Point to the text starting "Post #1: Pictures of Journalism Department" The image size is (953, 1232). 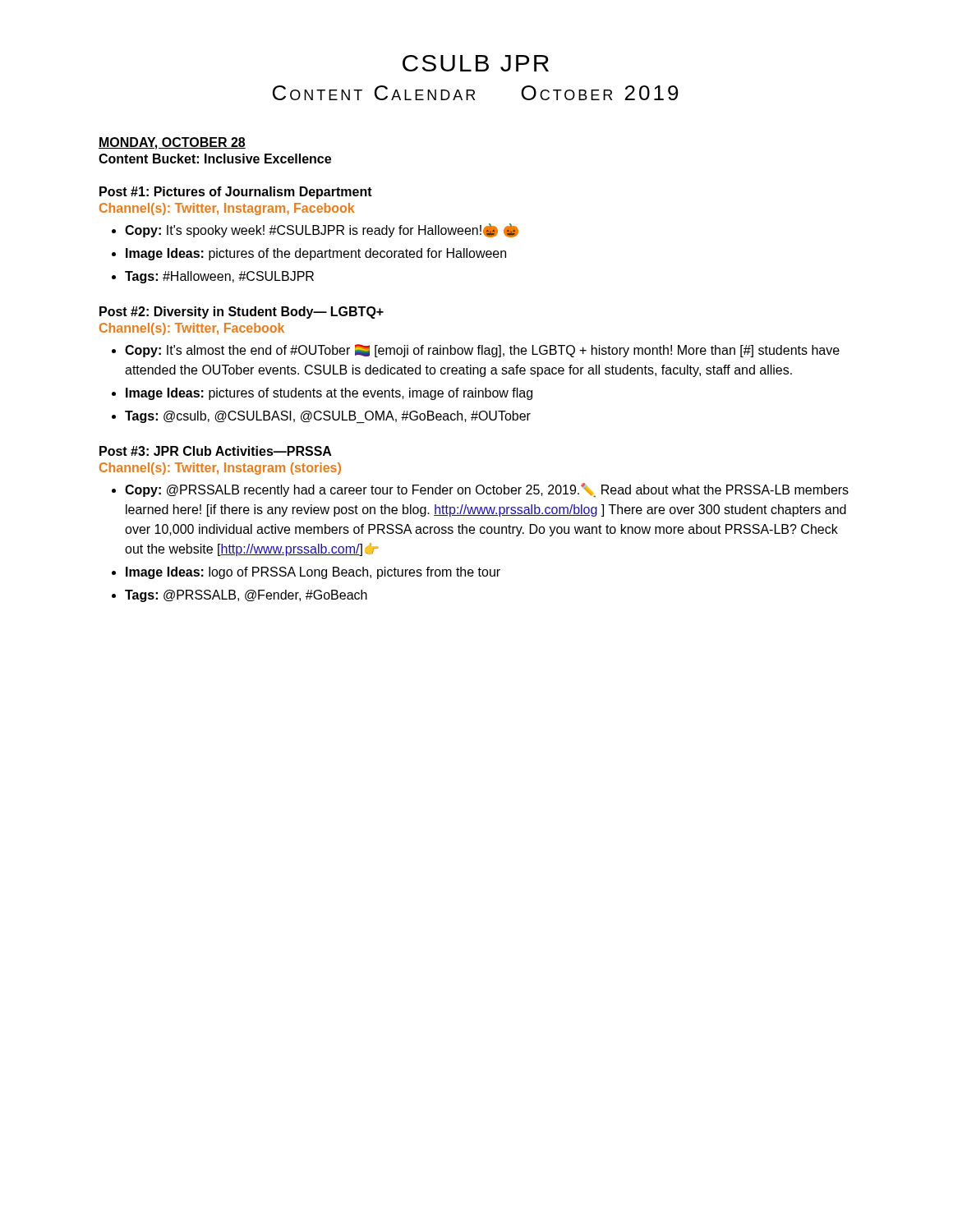coord(235,192)
